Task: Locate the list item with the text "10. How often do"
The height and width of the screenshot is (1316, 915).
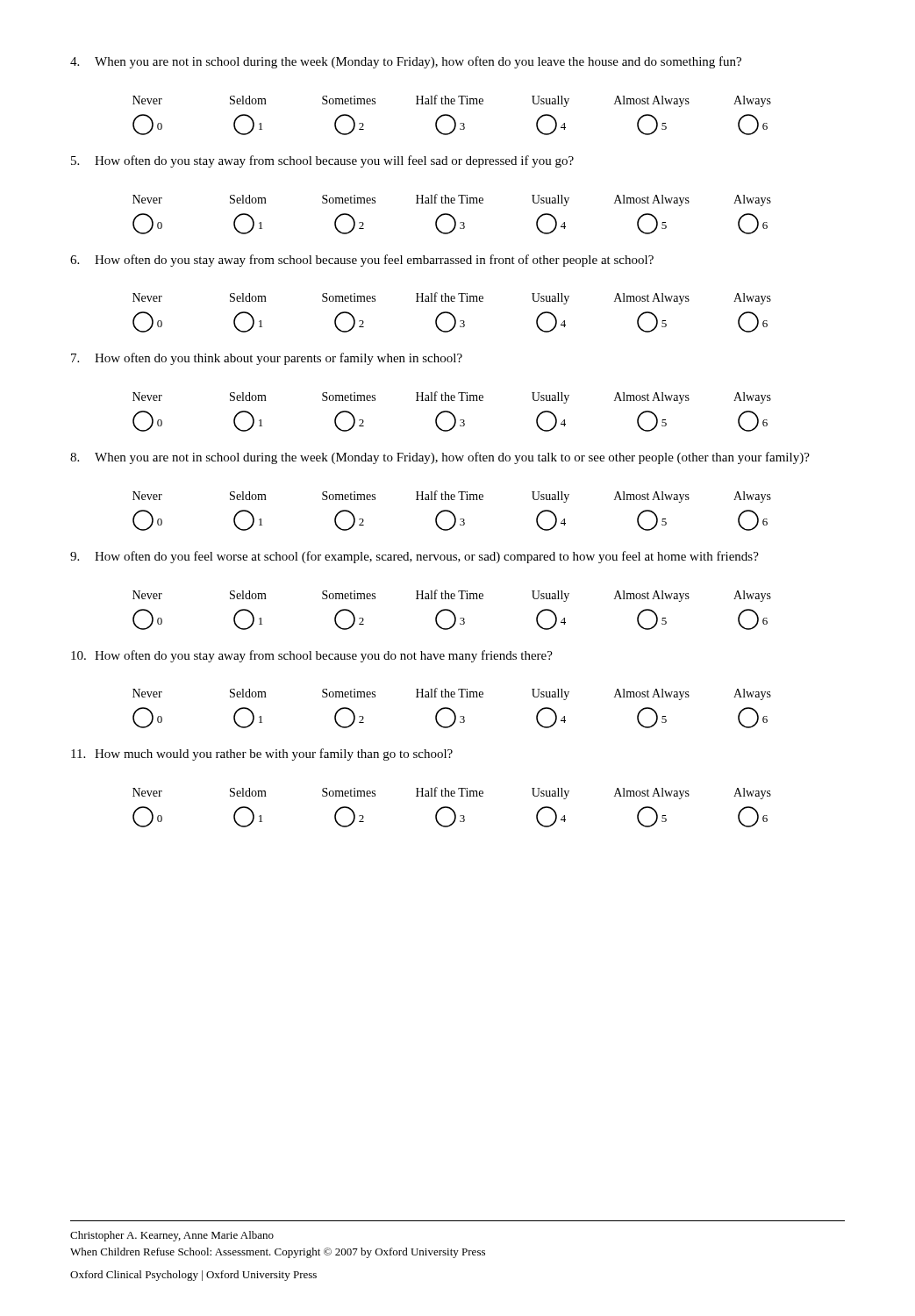Action: [x=458, y=688]
